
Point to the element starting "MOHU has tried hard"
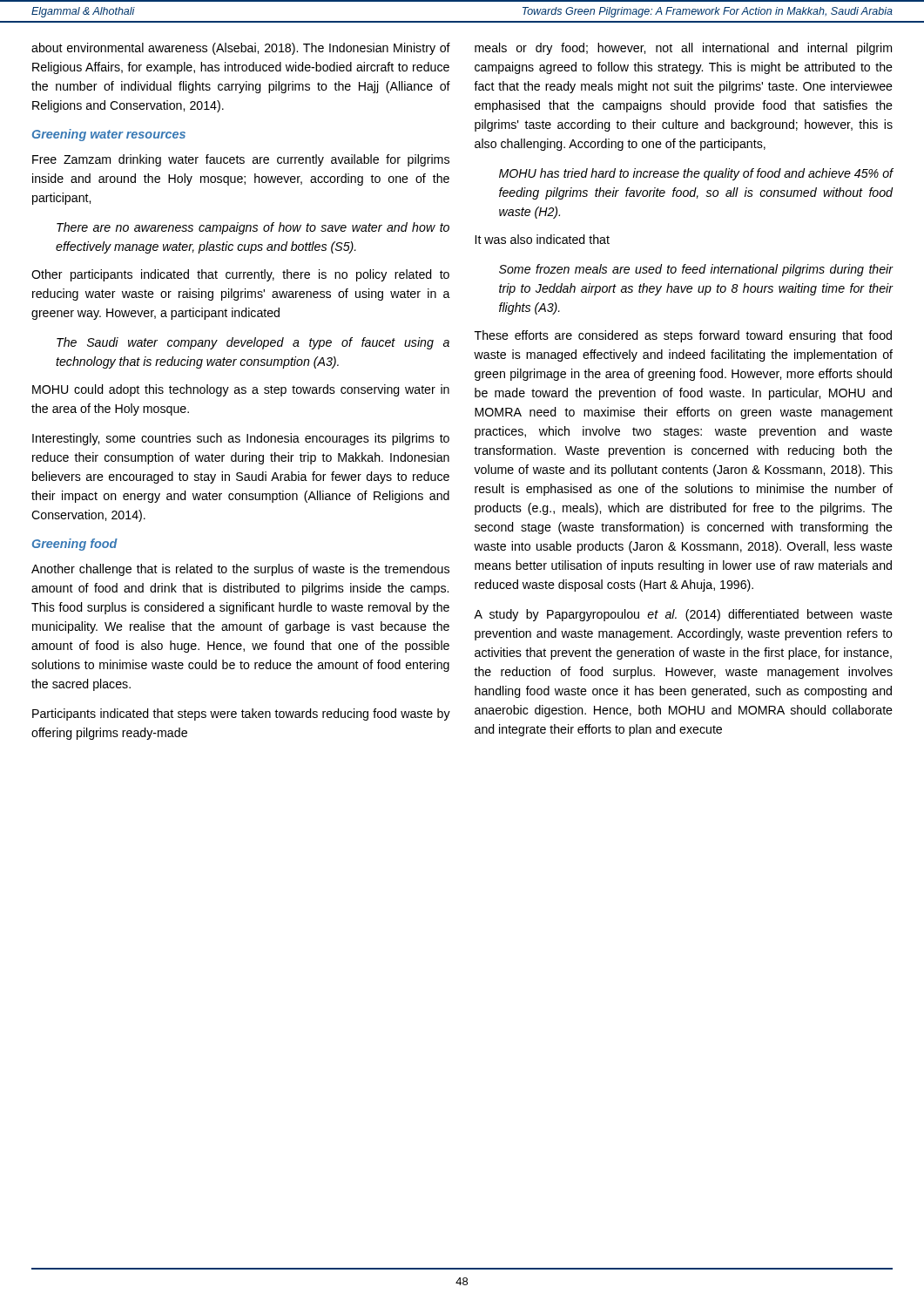(x=696, y=193)
